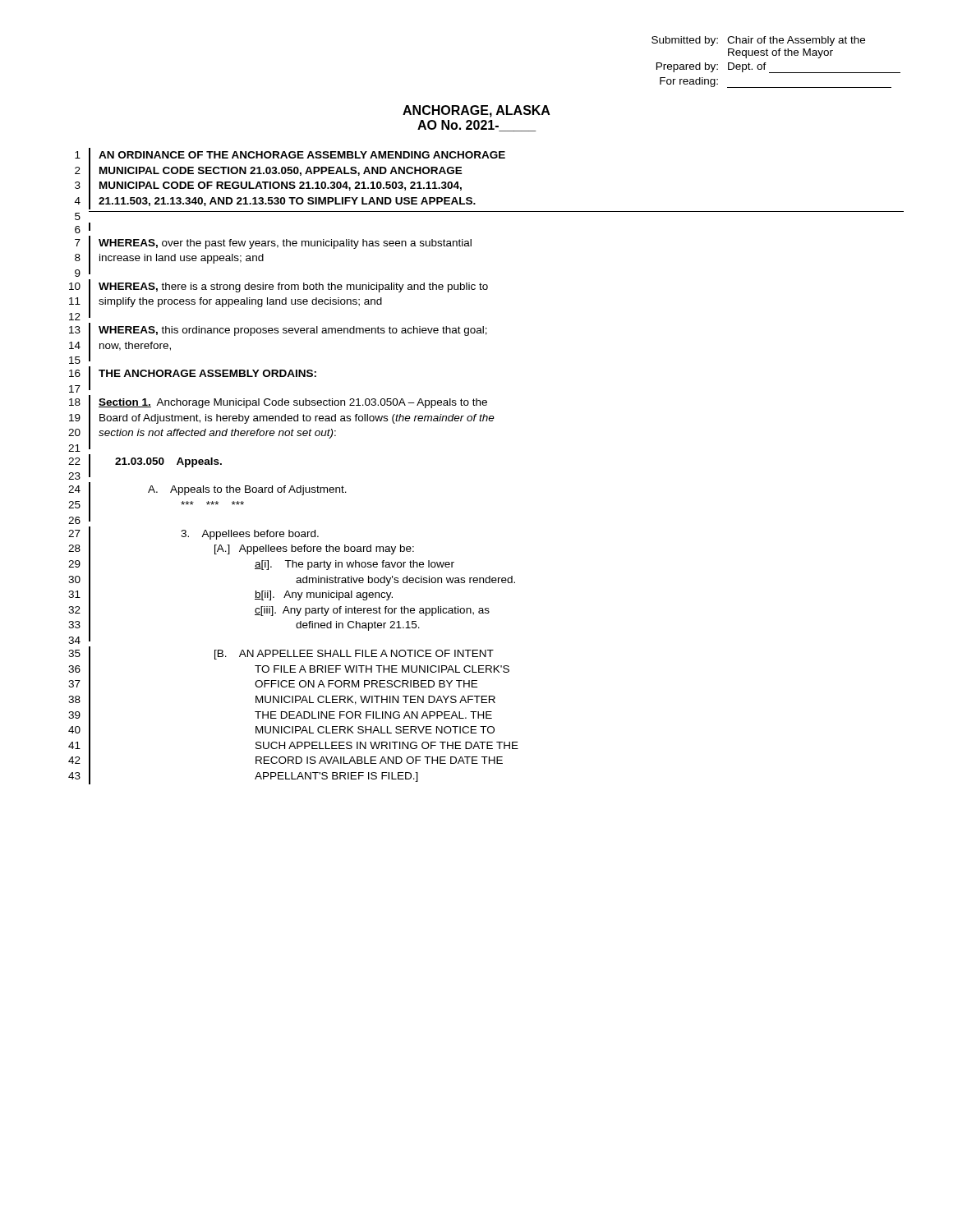Find the block on this page that starts "24 A. Appeals"
Screen dimensions: 1232x953
207,498
